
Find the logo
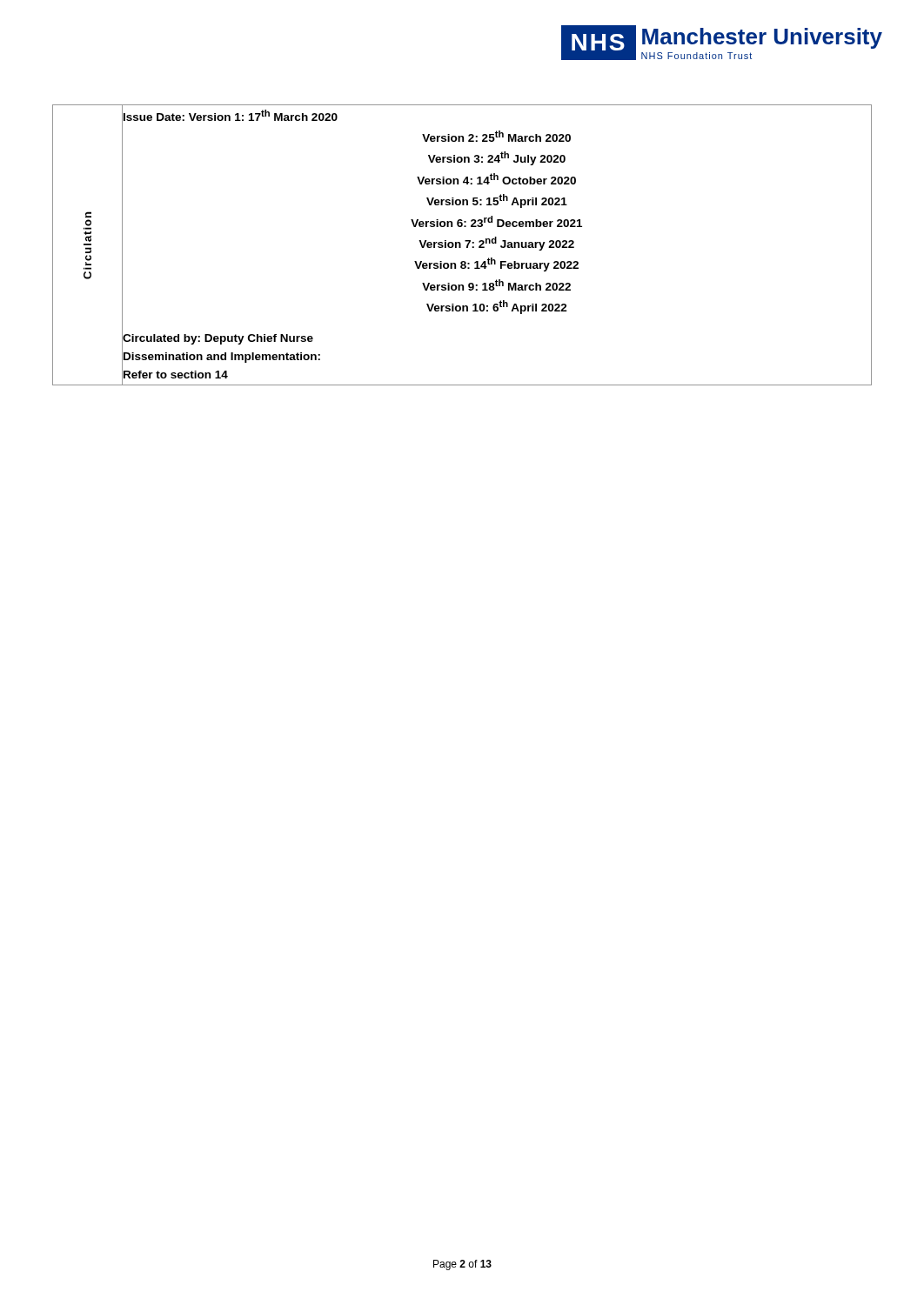pos(722,42)
